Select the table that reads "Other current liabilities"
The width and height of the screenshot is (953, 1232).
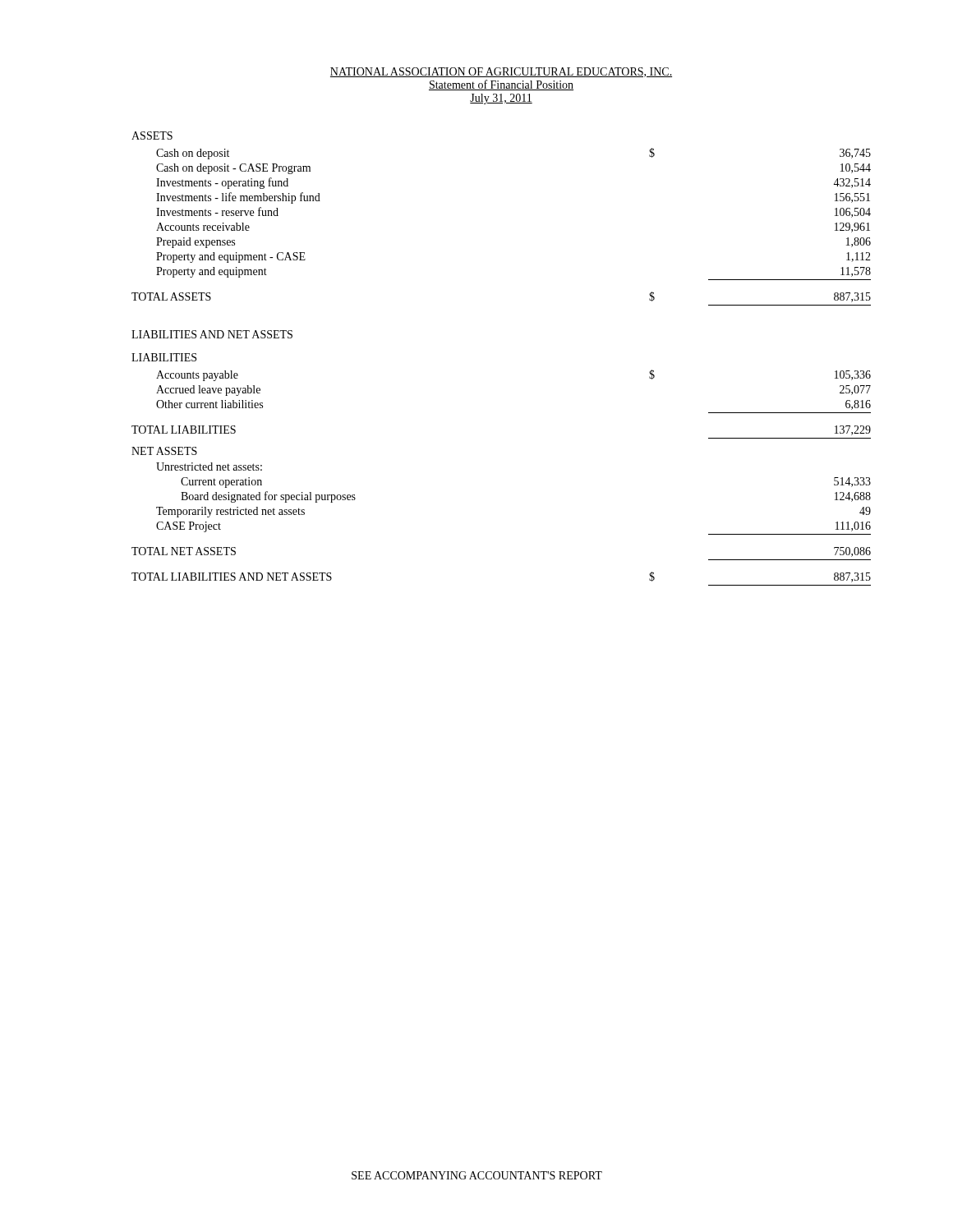pyautogui.click(x=501, y=403)
